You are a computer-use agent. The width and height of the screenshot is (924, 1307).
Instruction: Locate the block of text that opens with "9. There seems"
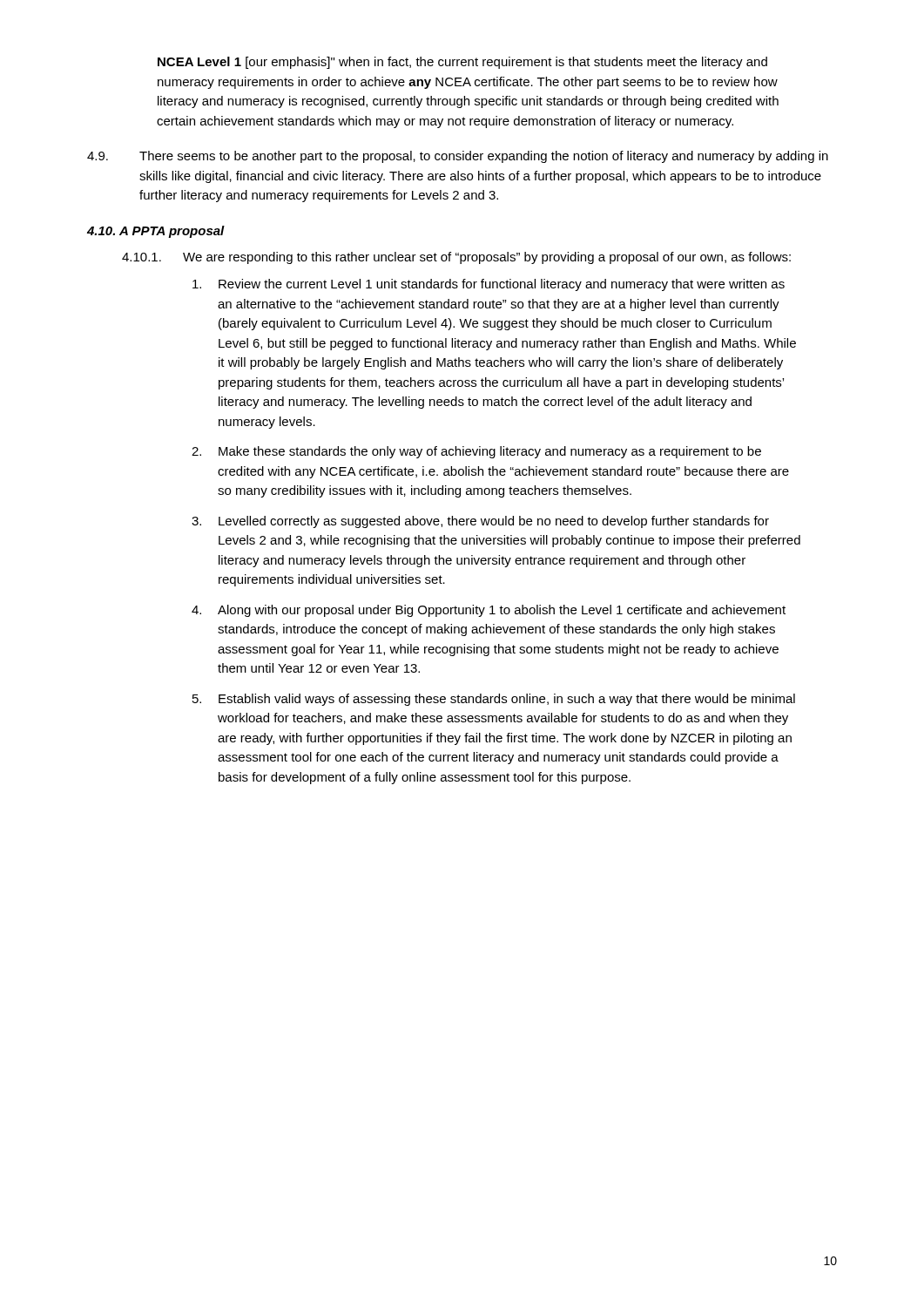[462, 176]
